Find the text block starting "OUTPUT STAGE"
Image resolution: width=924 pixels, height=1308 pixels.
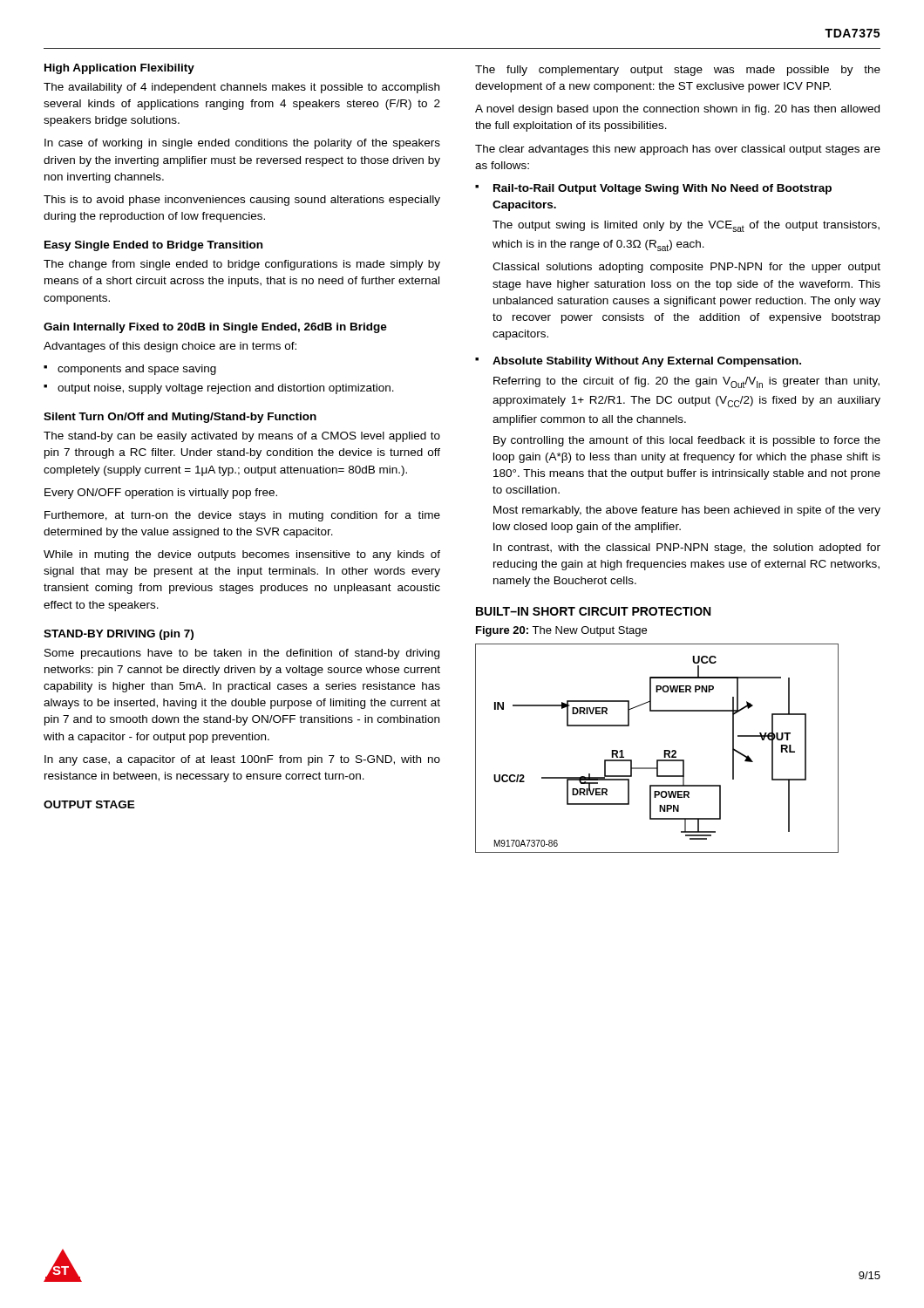89,804
